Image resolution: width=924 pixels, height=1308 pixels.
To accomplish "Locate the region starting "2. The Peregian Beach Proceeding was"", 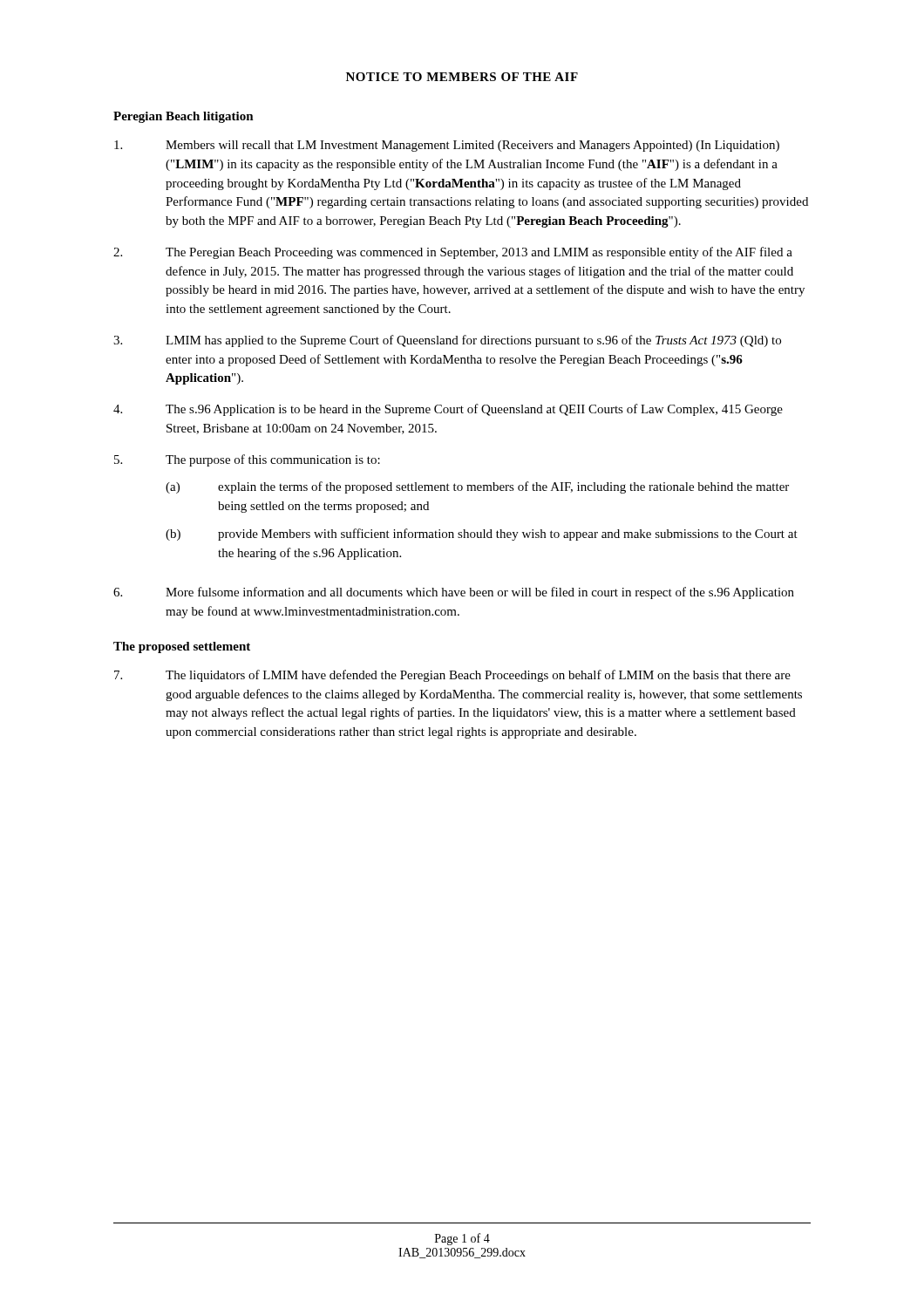I will click(x=462, y=281).
